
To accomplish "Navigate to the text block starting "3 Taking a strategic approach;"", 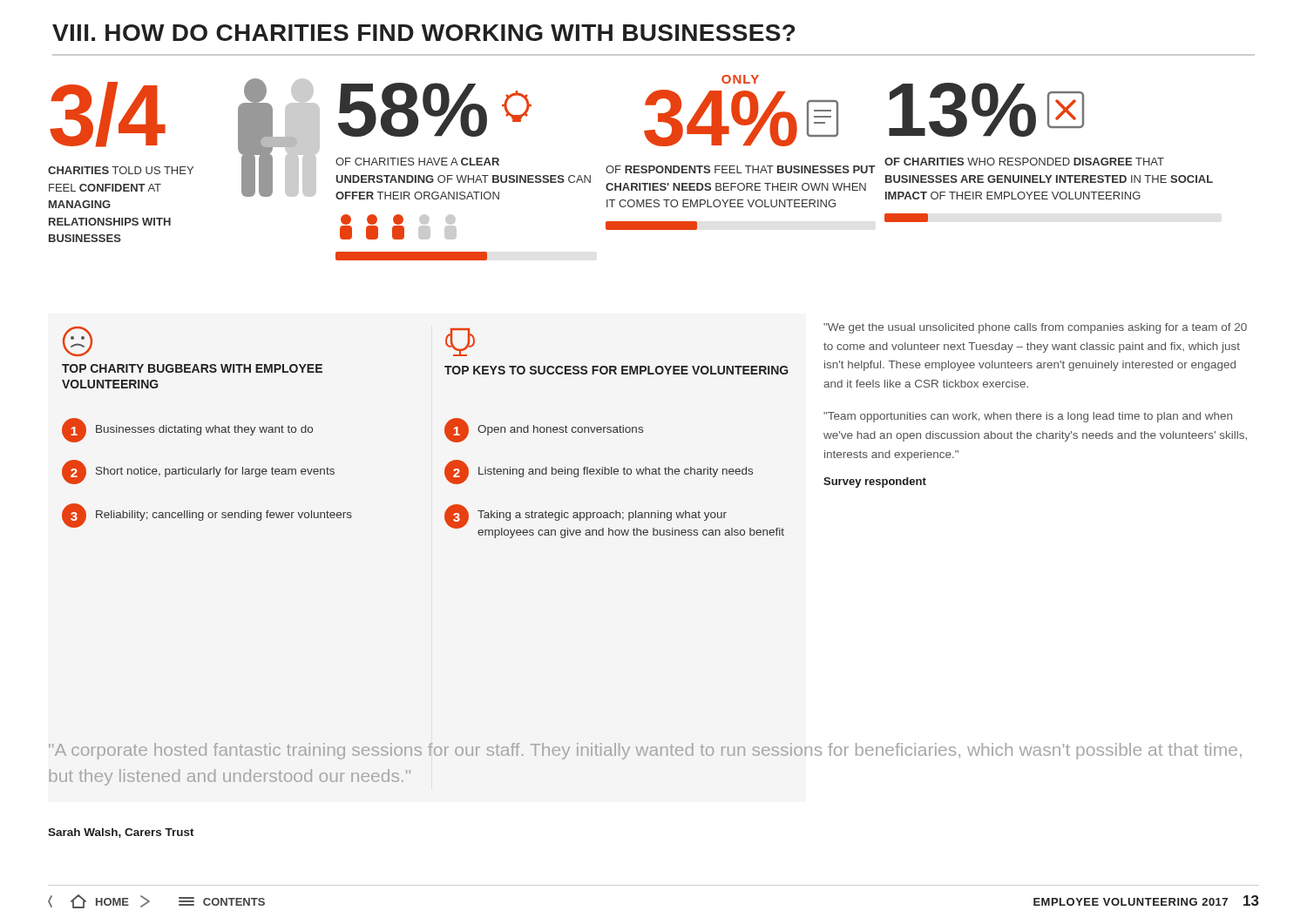I will [614, 522].
